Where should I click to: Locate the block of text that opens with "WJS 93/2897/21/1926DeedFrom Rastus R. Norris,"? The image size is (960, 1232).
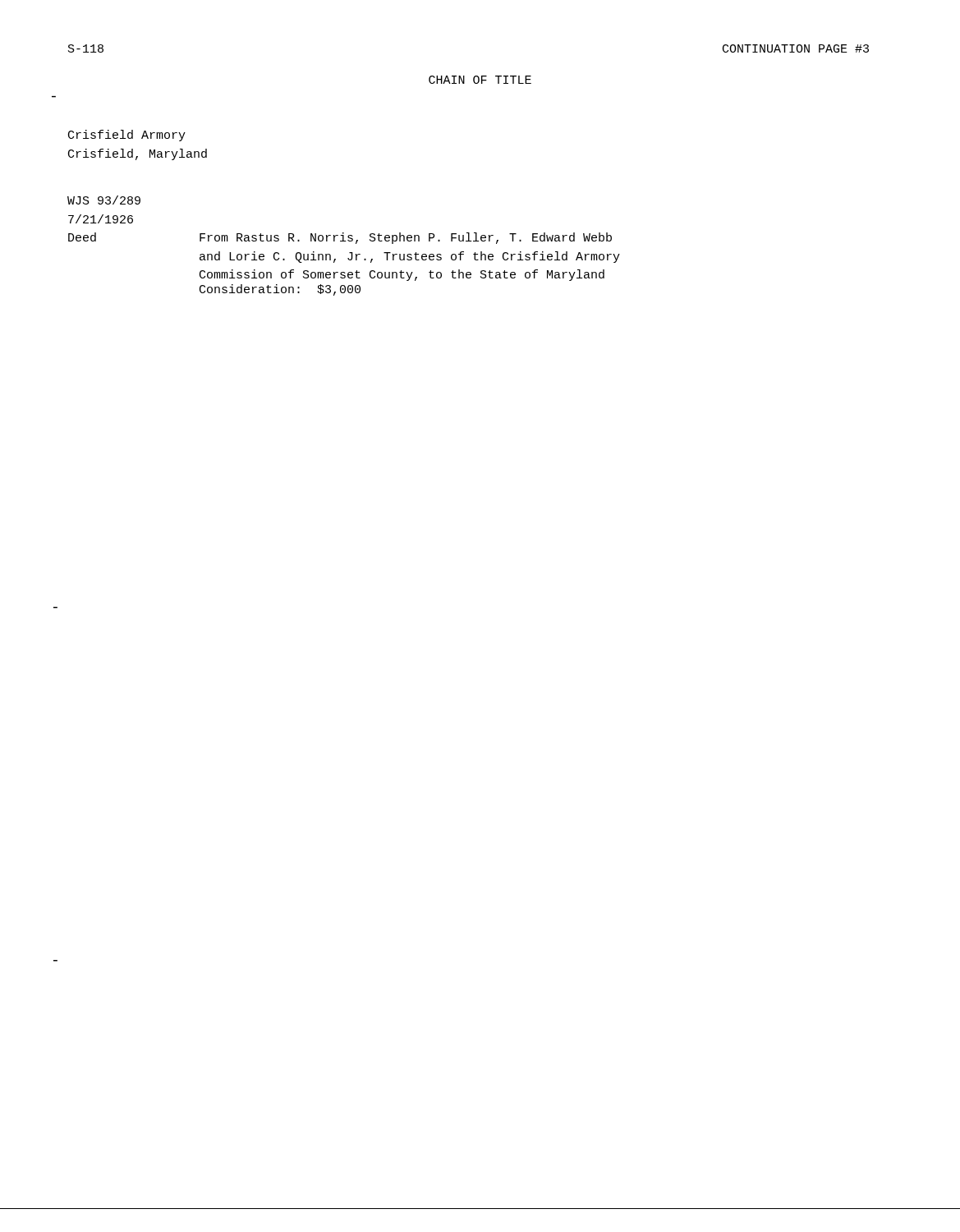420,239
